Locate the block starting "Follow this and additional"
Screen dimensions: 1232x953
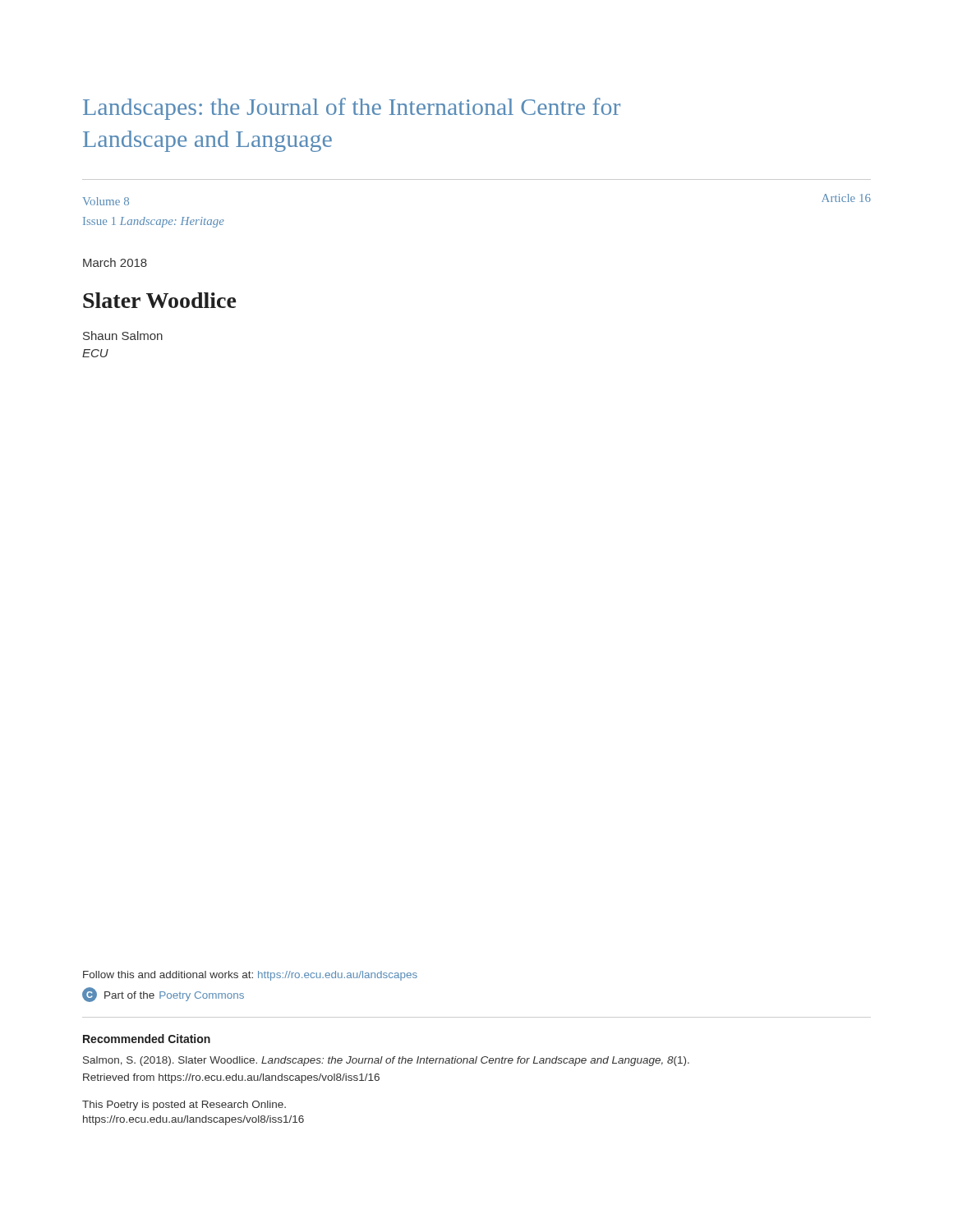(250, 976)
